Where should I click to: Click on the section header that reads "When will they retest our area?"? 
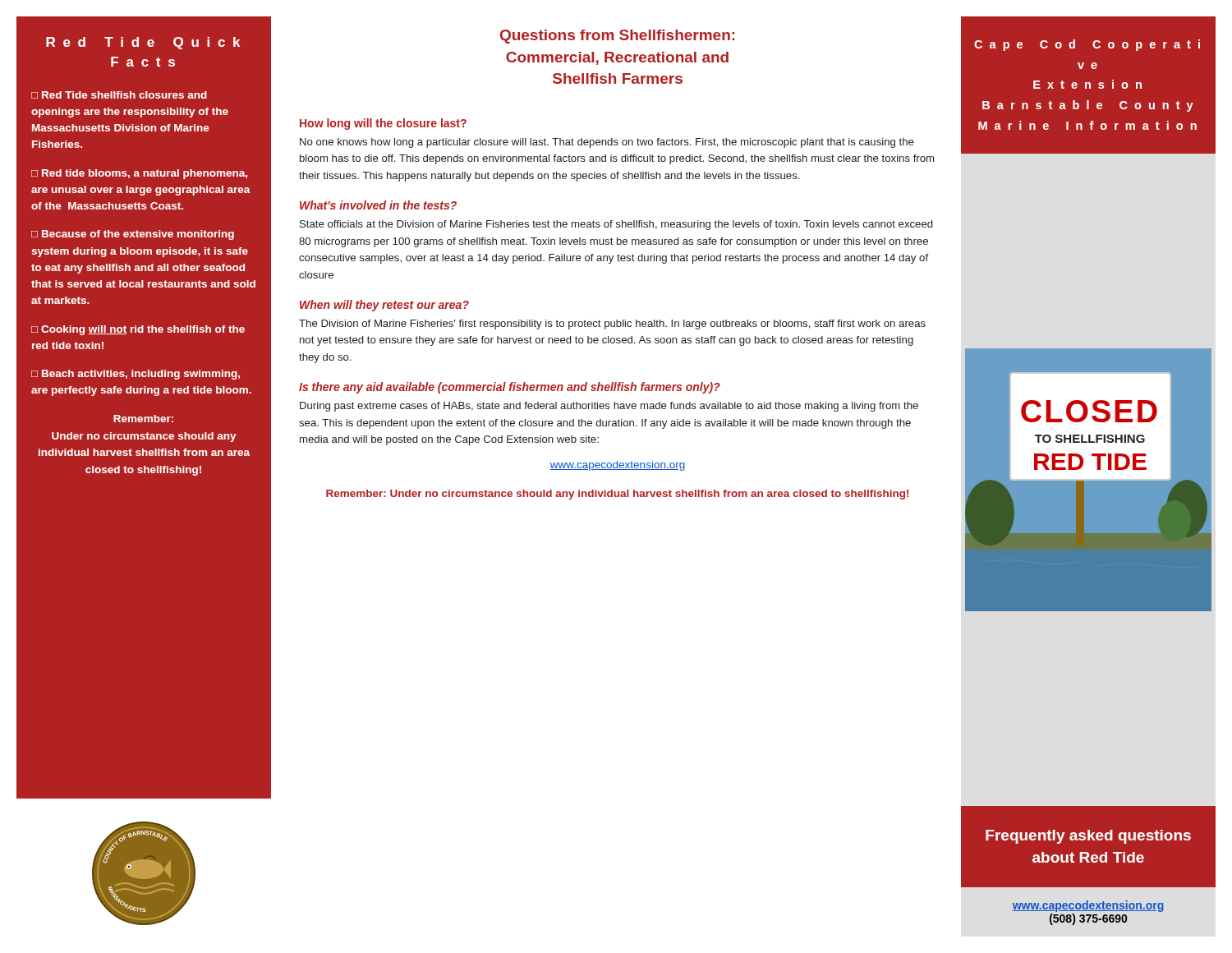click(384, 305)
